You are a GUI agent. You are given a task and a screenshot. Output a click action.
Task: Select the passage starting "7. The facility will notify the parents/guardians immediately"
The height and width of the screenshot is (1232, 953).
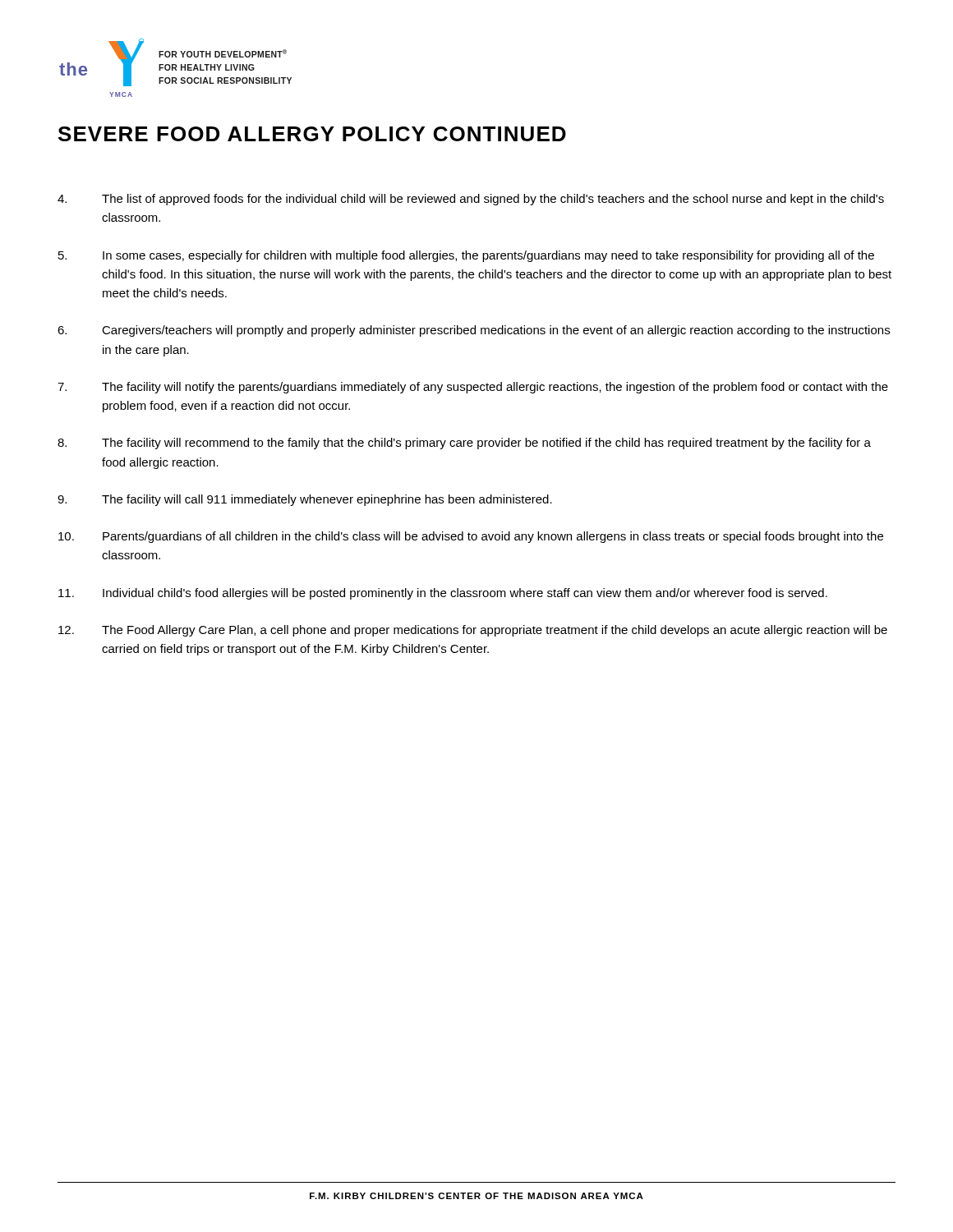coord(476,396)
